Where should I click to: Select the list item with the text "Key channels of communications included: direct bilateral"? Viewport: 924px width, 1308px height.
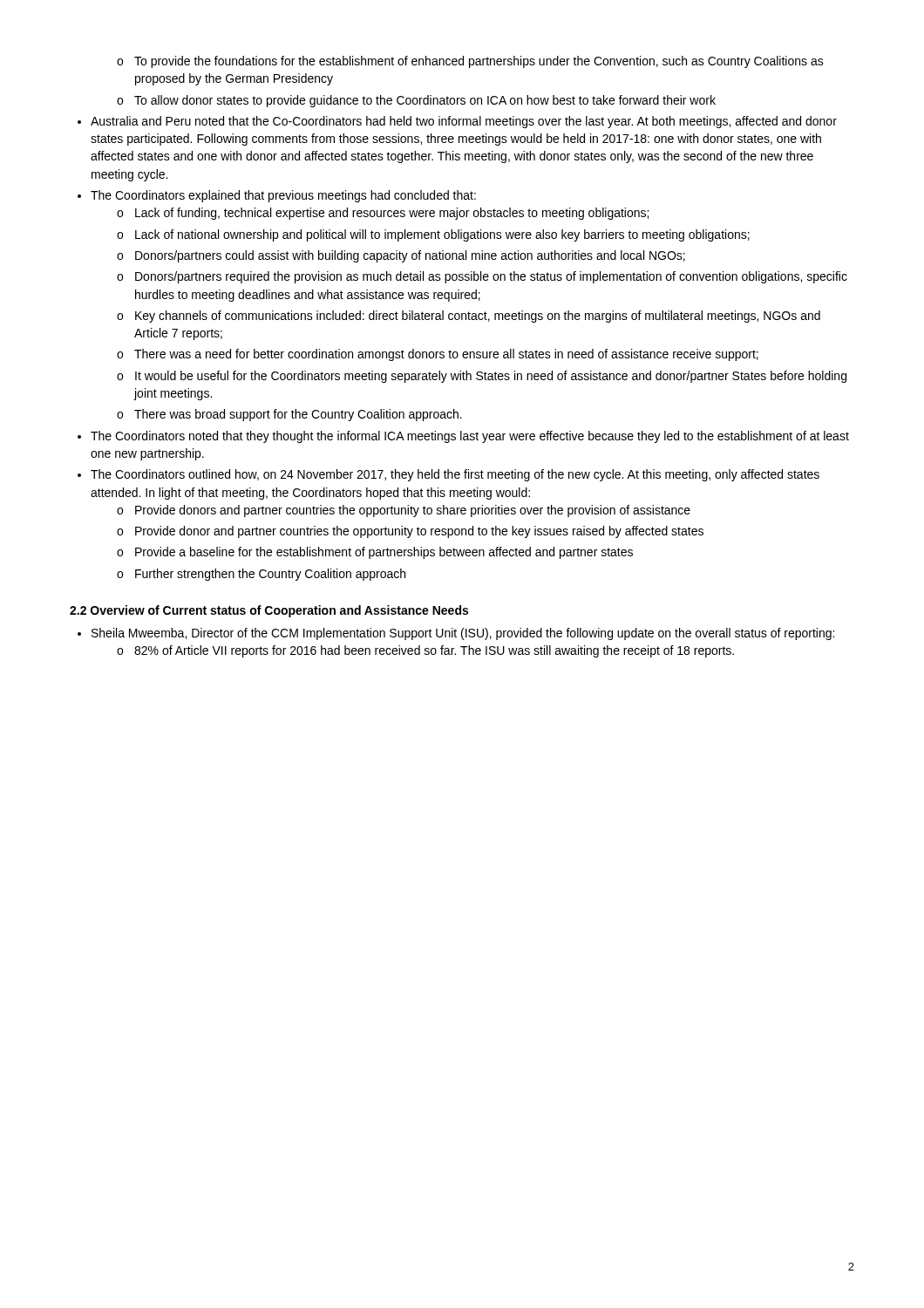click(486, 325)
